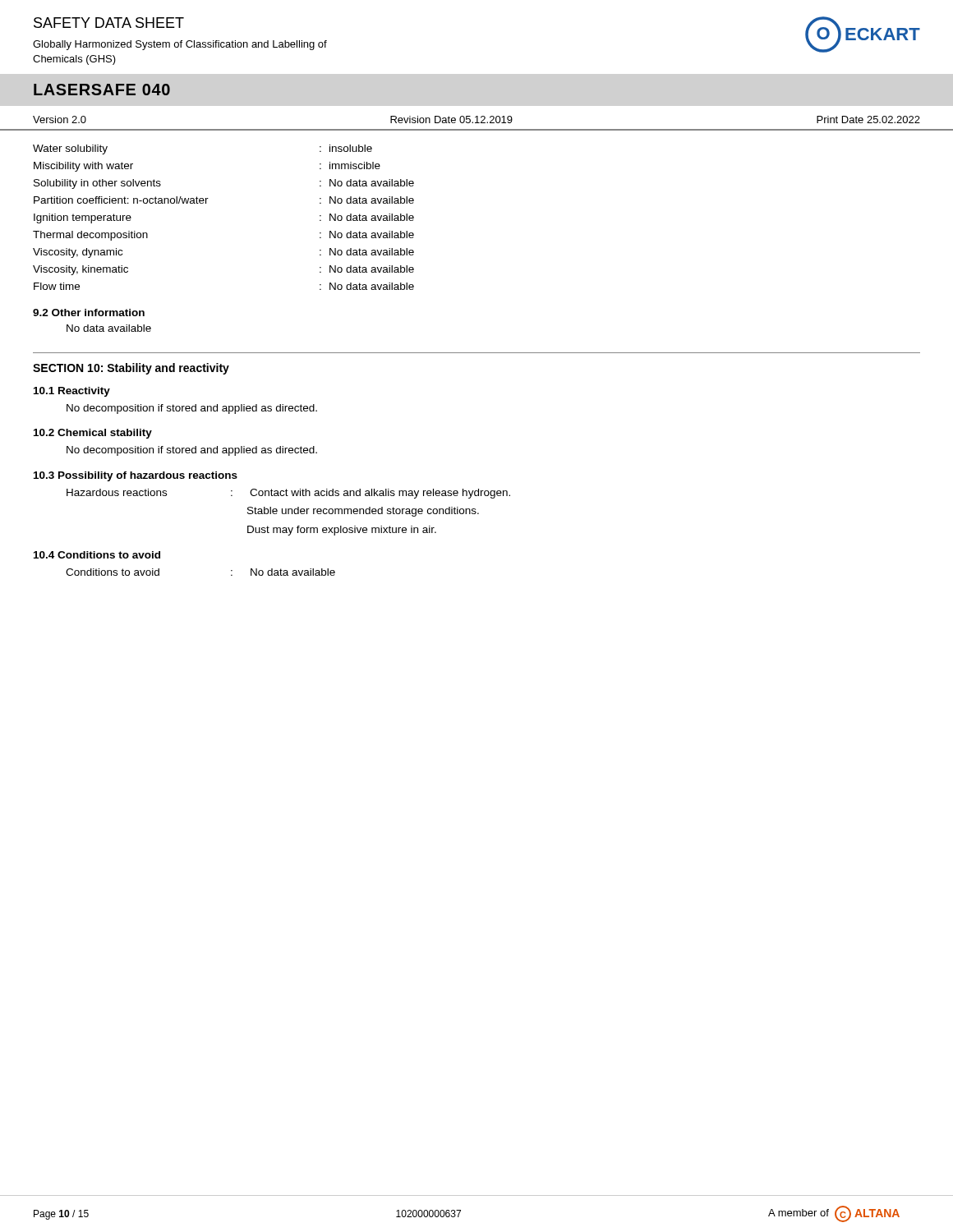Locate the list item containing "Viscosity, dynamic : No"
The image size is (953, 1232).
click(72, 253)
